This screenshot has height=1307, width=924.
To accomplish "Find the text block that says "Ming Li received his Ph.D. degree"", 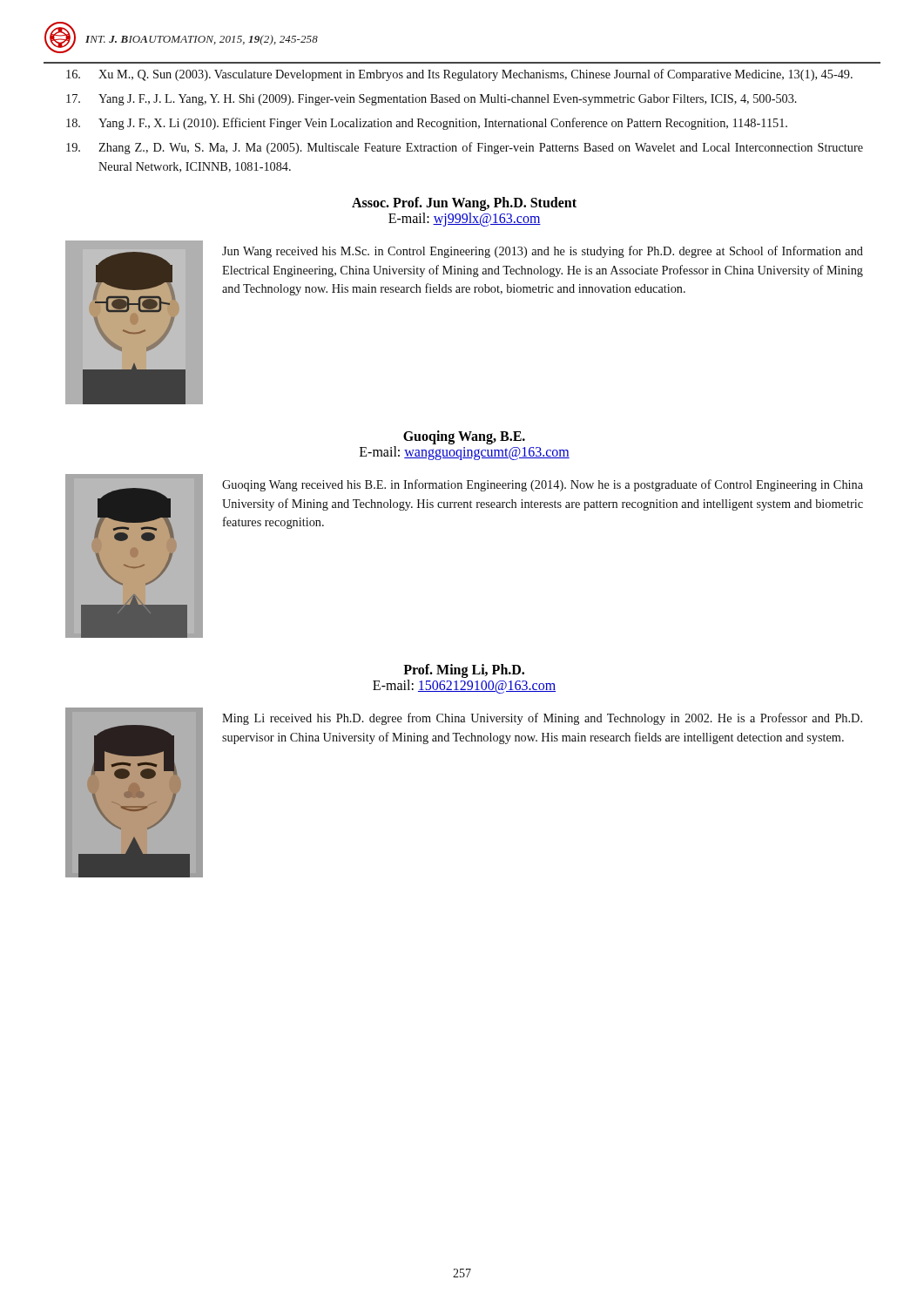I will coord(543,727).
